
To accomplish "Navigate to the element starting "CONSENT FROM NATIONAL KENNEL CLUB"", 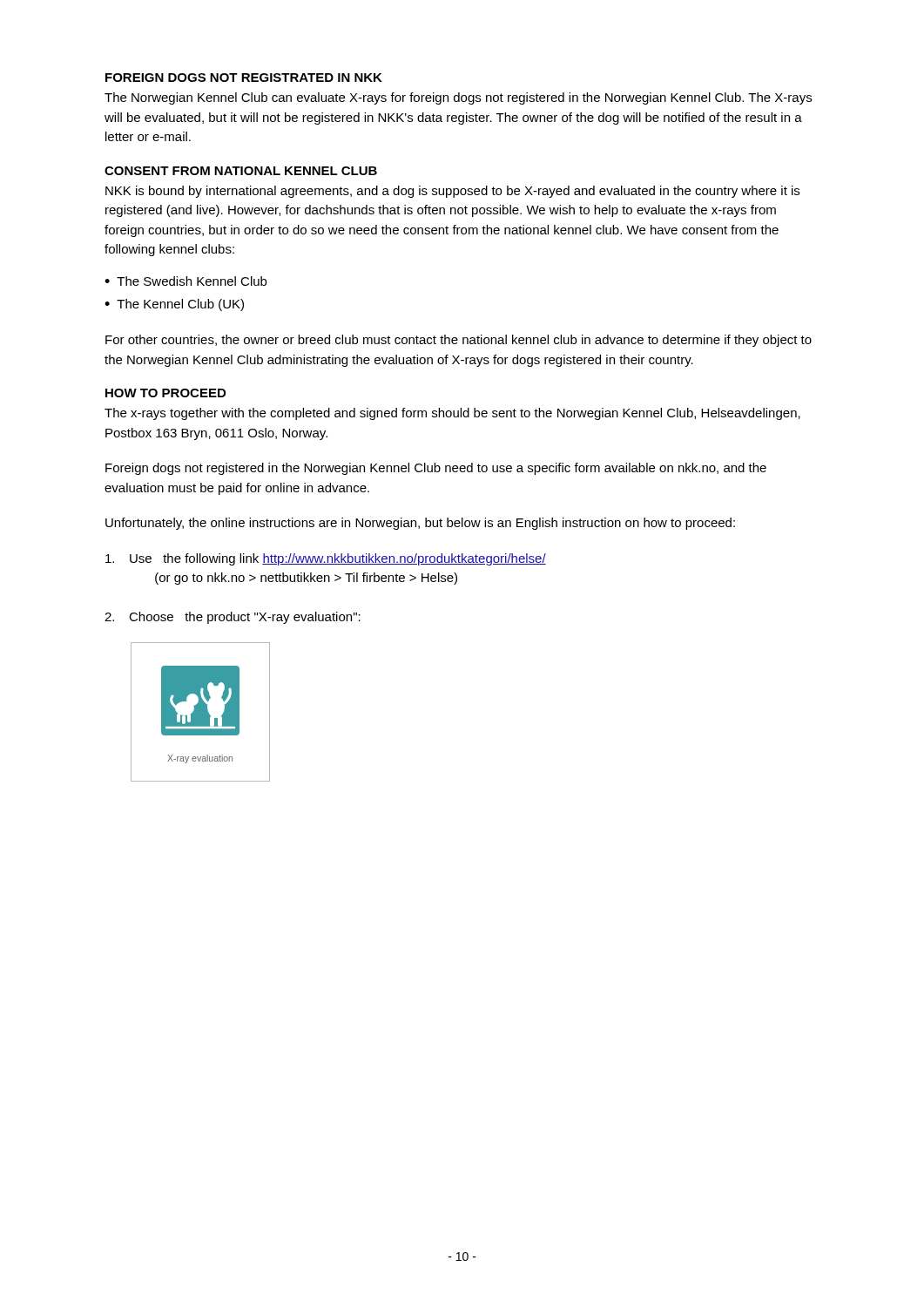I will [241, 170].
